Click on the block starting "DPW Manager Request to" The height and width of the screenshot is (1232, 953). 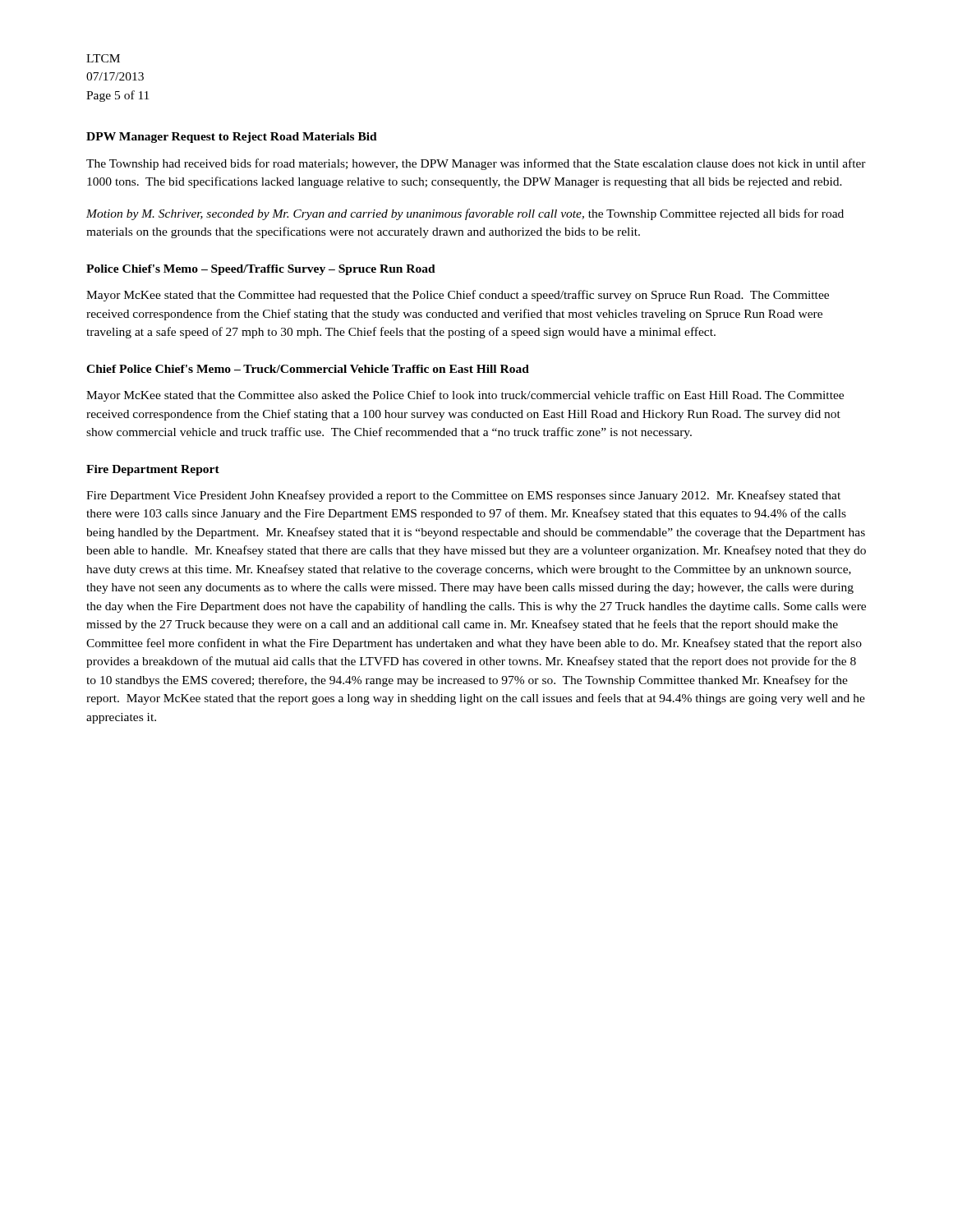click(232, 136)
